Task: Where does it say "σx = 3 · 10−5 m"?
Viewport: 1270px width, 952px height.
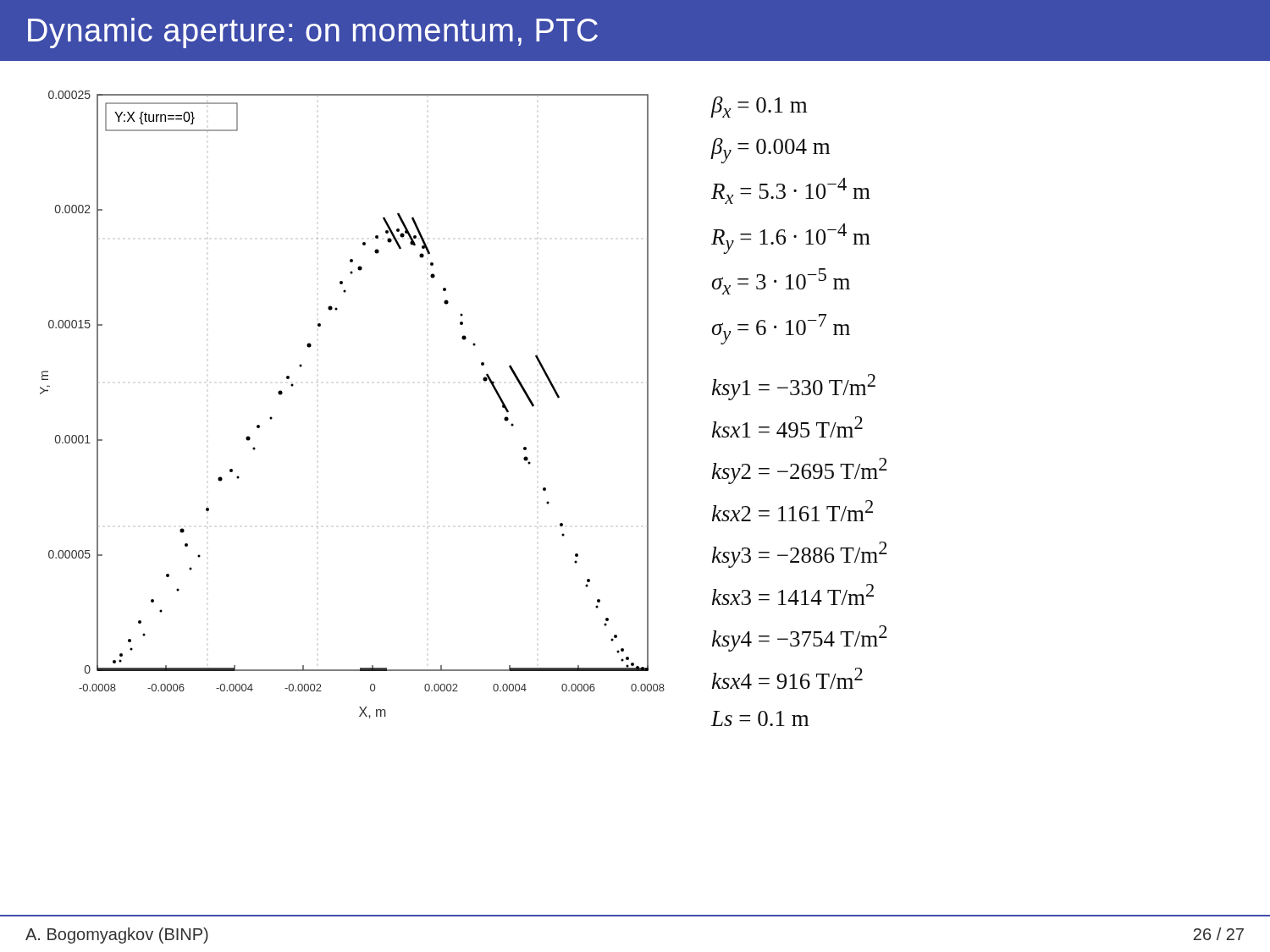Action: tap(781, 282)
